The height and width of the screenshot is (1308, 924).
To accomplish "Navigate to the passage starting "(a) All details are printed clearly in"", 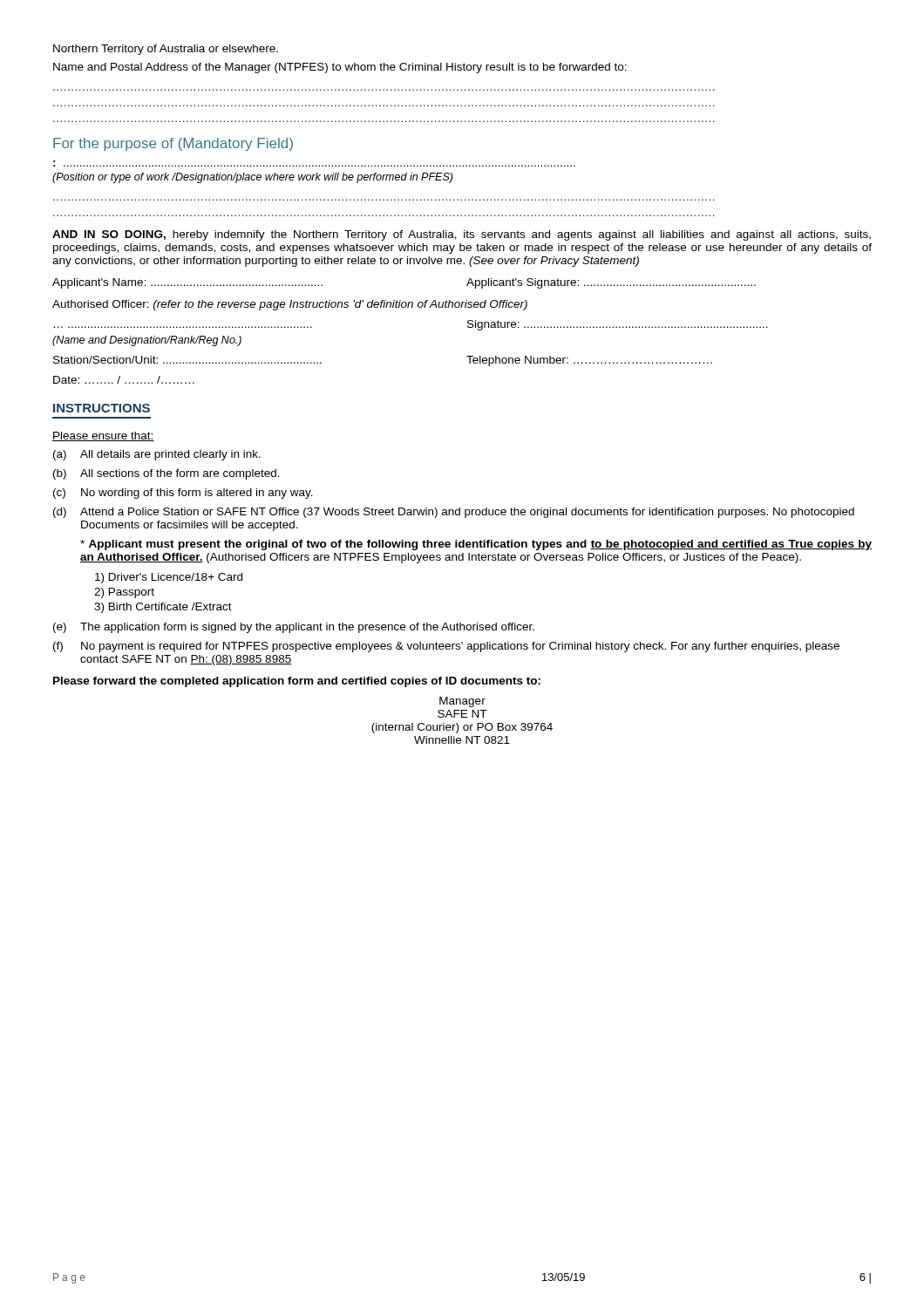I will (157, 454).
